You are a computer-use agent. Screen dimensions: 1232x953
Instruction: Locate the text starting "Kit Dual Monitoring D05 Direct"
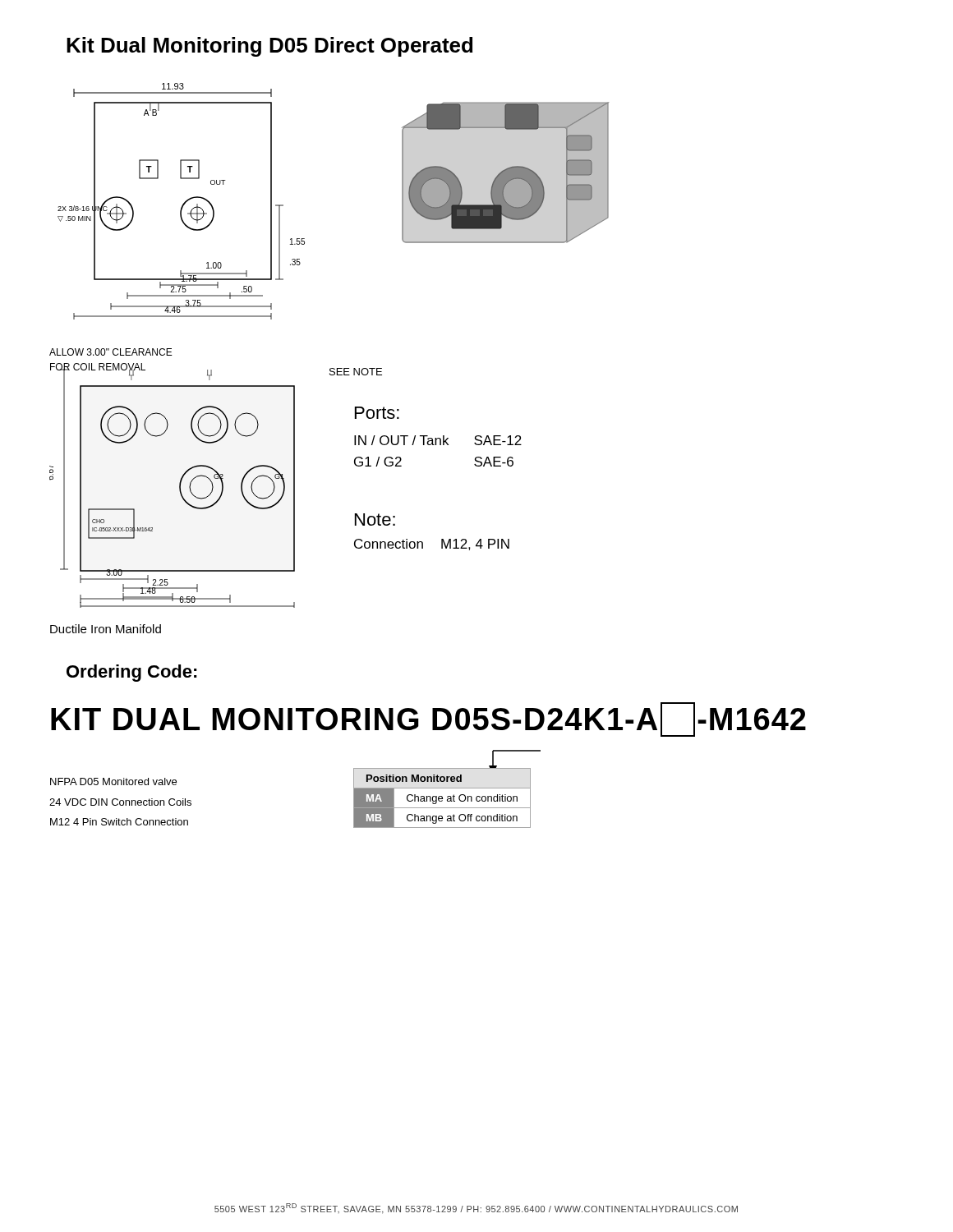tap(270, 45)
